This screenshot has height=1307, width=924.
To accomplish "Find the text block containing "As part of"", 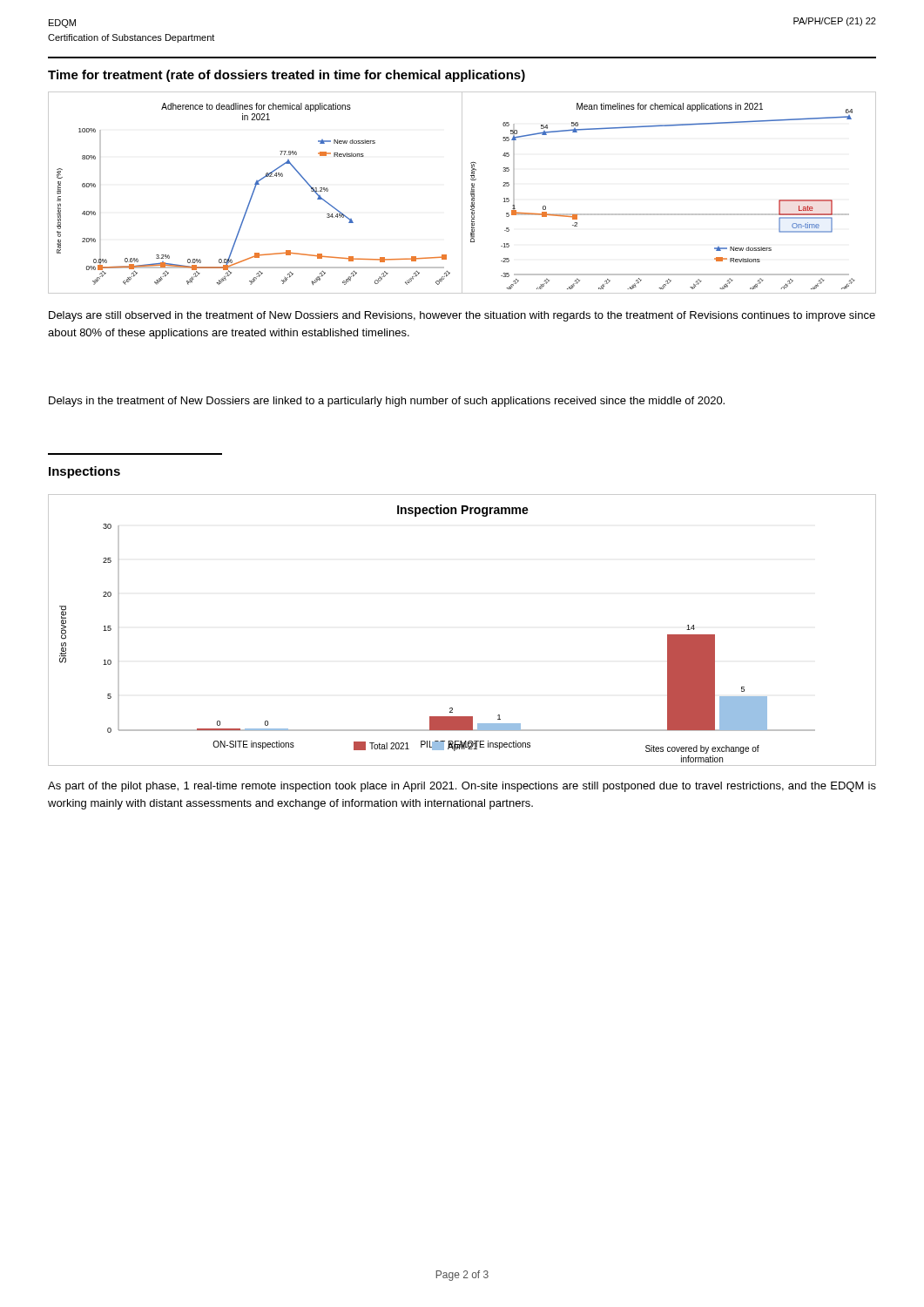I will tap(462, 794).
